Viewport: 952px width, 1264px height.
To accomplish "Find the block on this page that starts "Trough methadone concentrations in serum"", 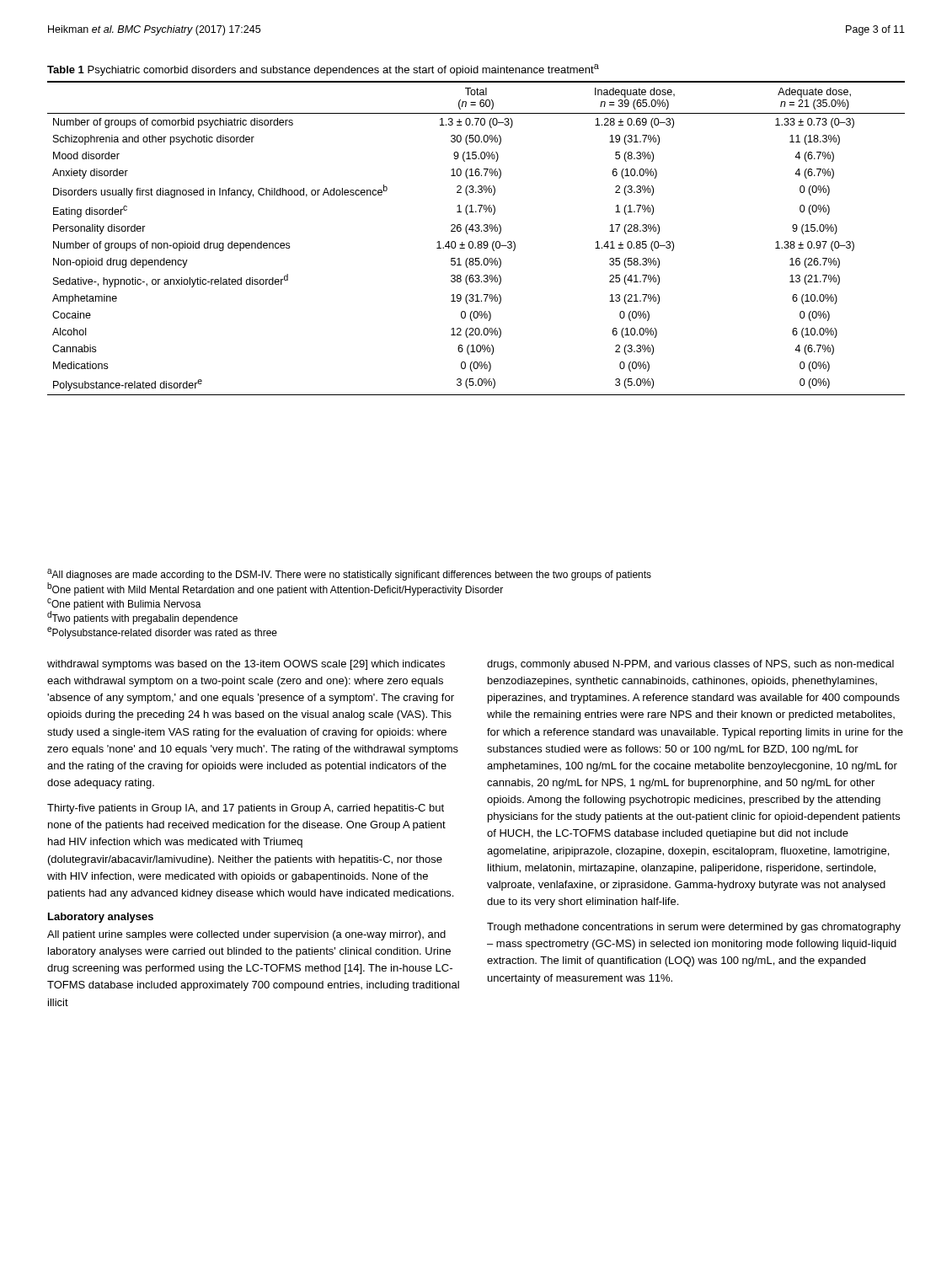I will click(694, 952).
